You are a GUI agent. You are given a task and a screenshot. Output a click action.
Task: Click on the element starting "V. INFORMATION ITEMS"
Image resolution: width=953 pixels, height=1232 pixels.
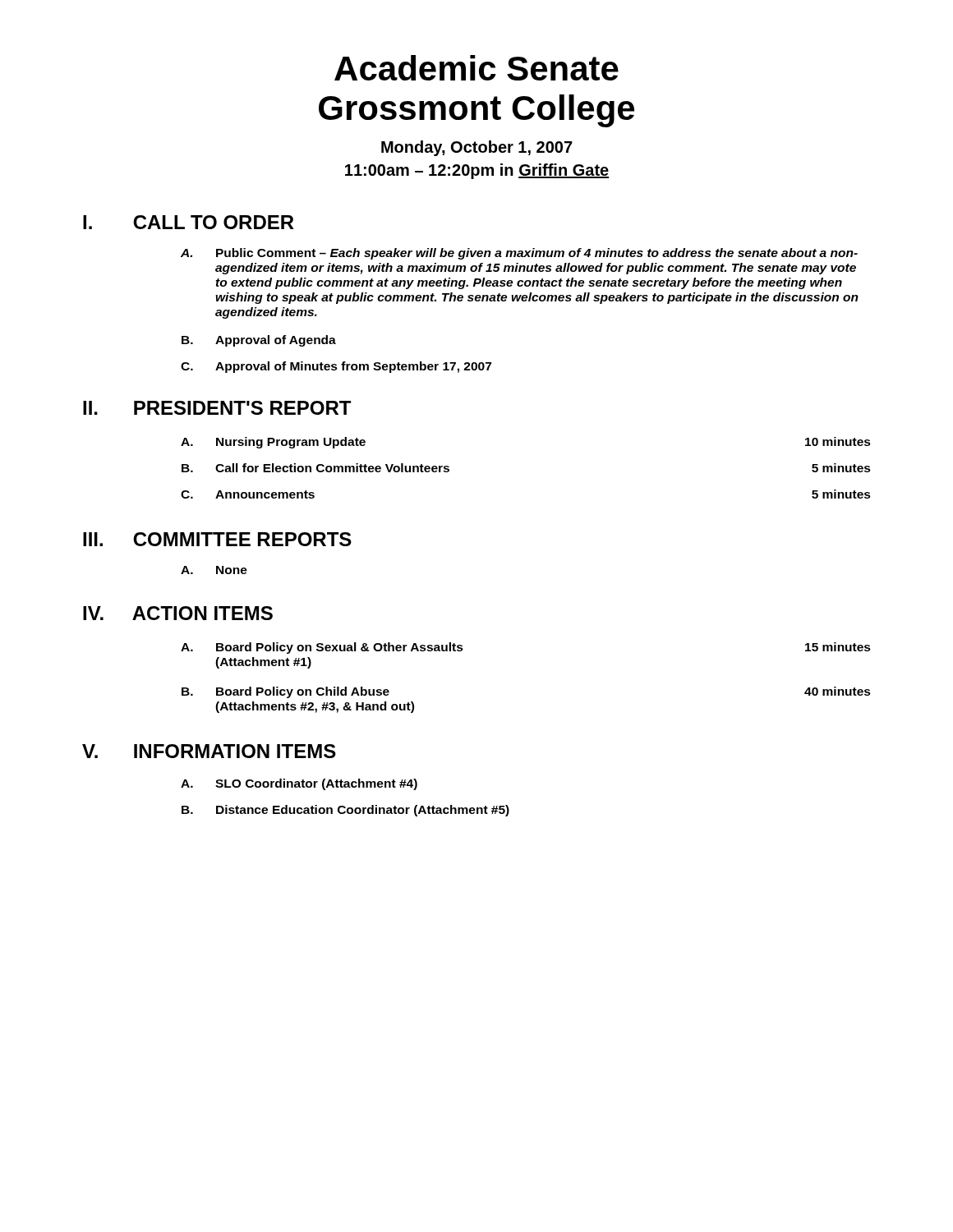pos(209,751)
